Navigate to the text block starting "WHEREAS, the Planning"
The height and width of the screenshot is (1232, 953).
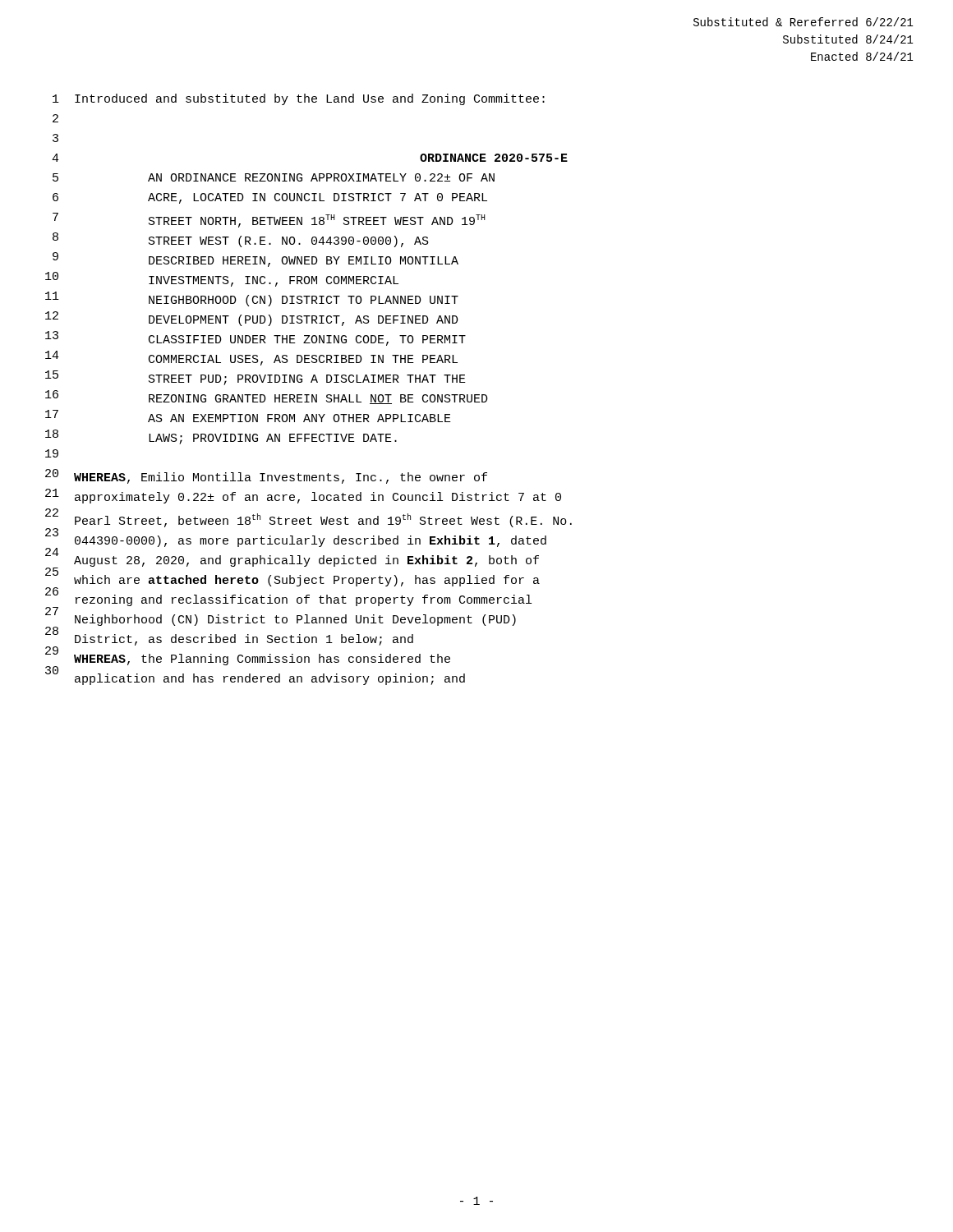pyautogui.click(x=262, y=660)
